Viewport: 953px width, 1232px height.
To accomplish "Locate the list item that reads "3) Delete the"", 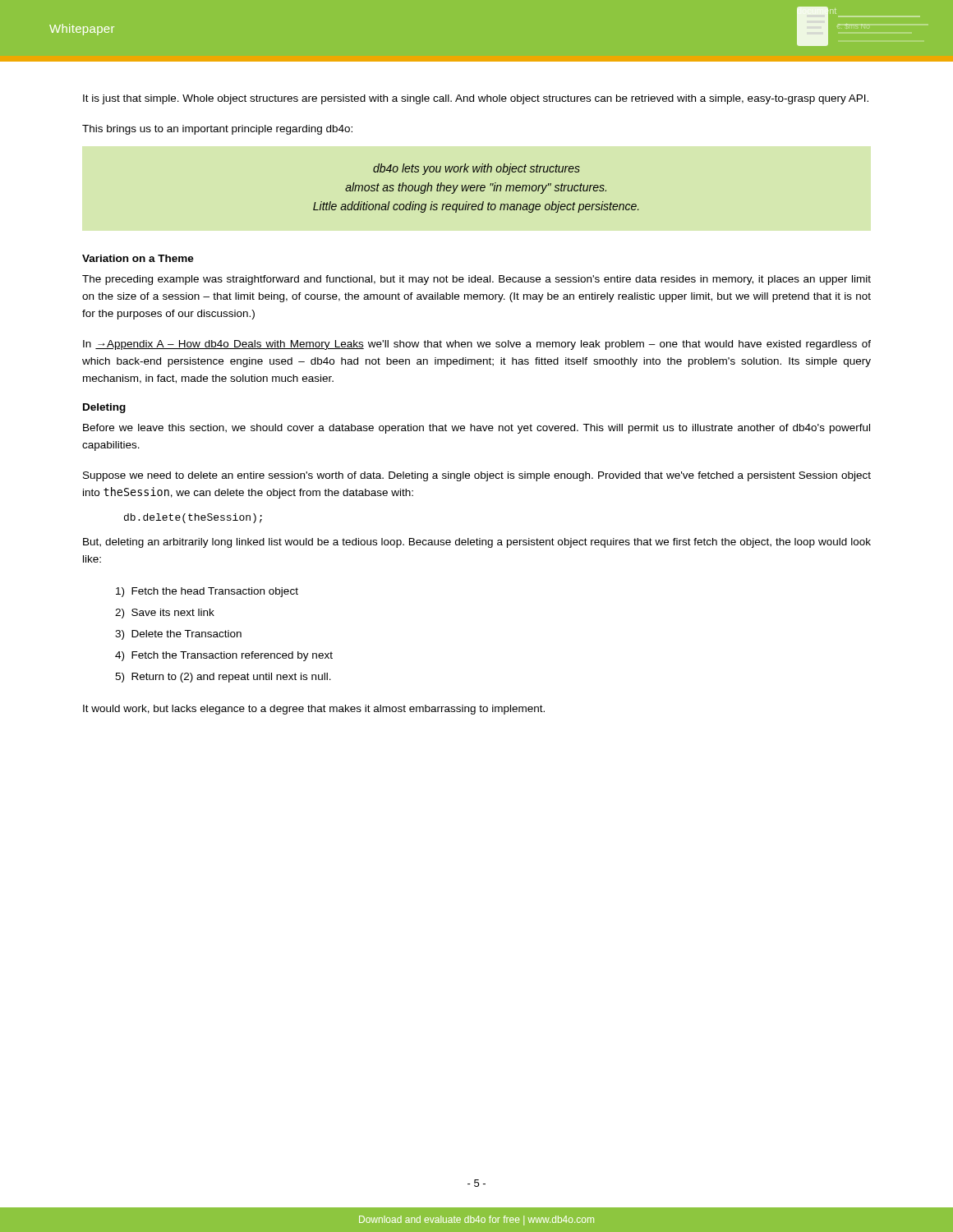I will pos(179,634).
